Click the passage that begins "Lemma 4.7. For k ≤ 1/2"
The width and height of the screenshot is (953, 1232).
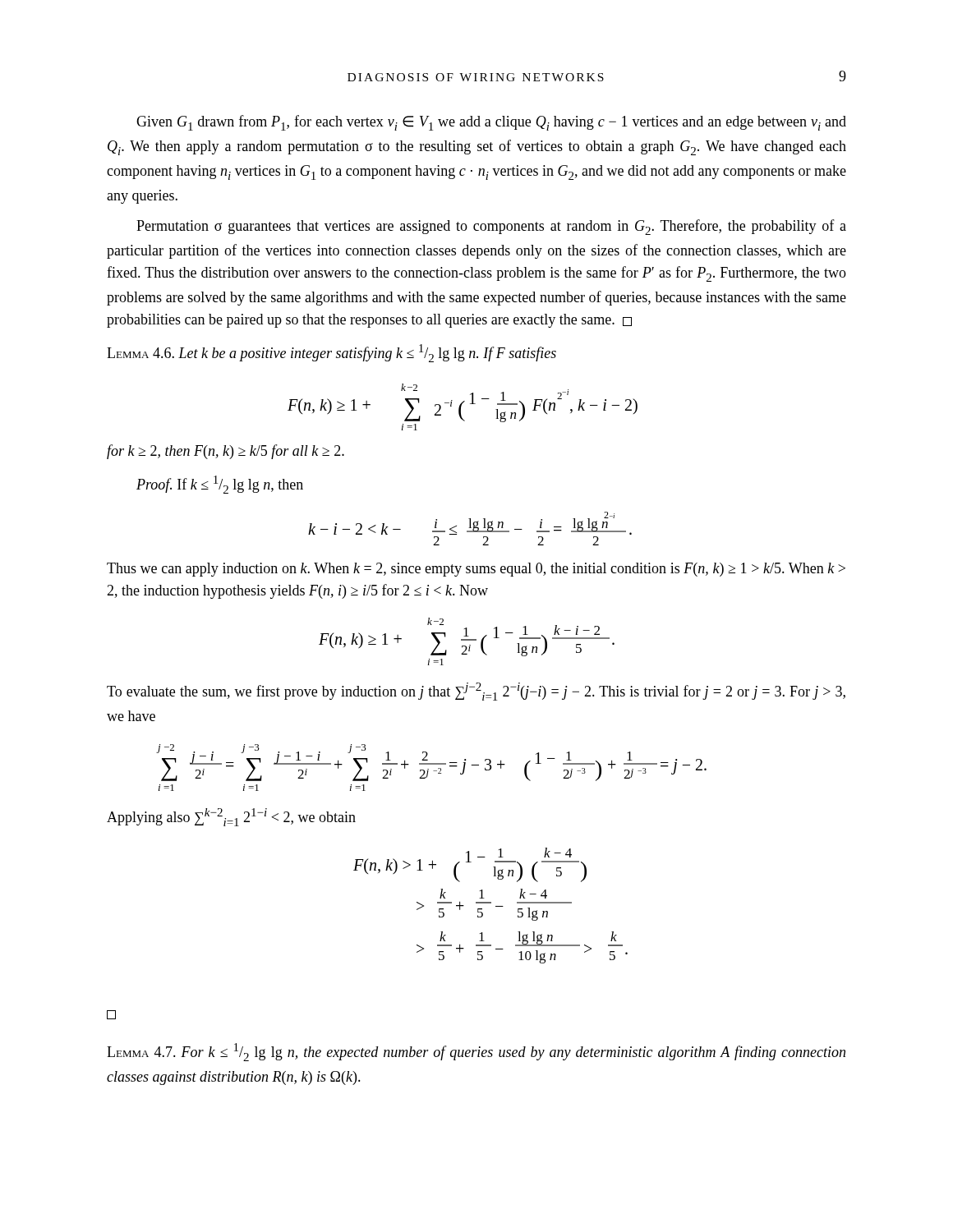(x=476, y=1063)
